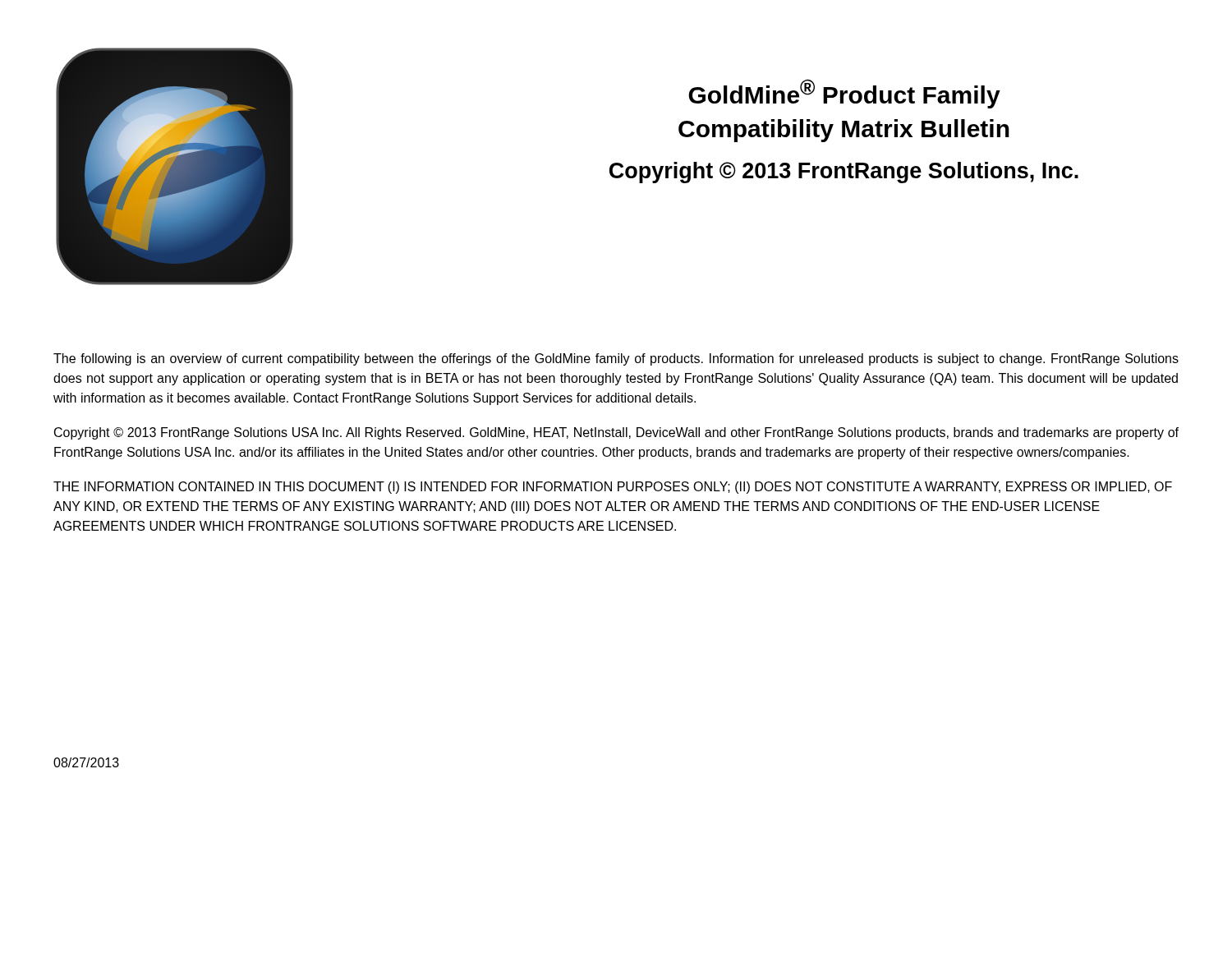The height and width of the screenshot is (953, 1232).
Task: Point to the block beginning "The following is an overview of current"
Action: point(616,379)
